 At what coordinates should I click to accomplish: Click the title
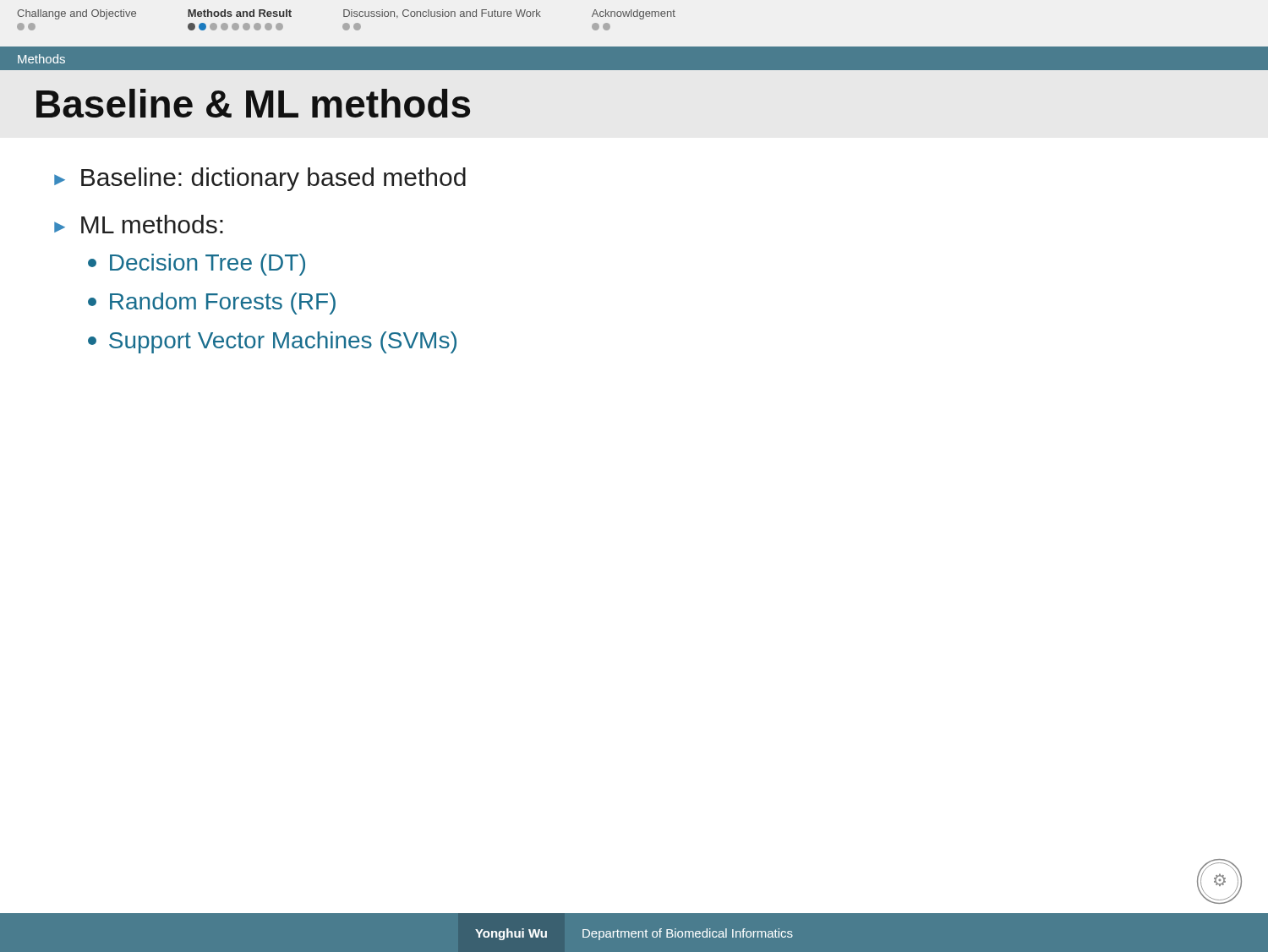tap(253, 104)
